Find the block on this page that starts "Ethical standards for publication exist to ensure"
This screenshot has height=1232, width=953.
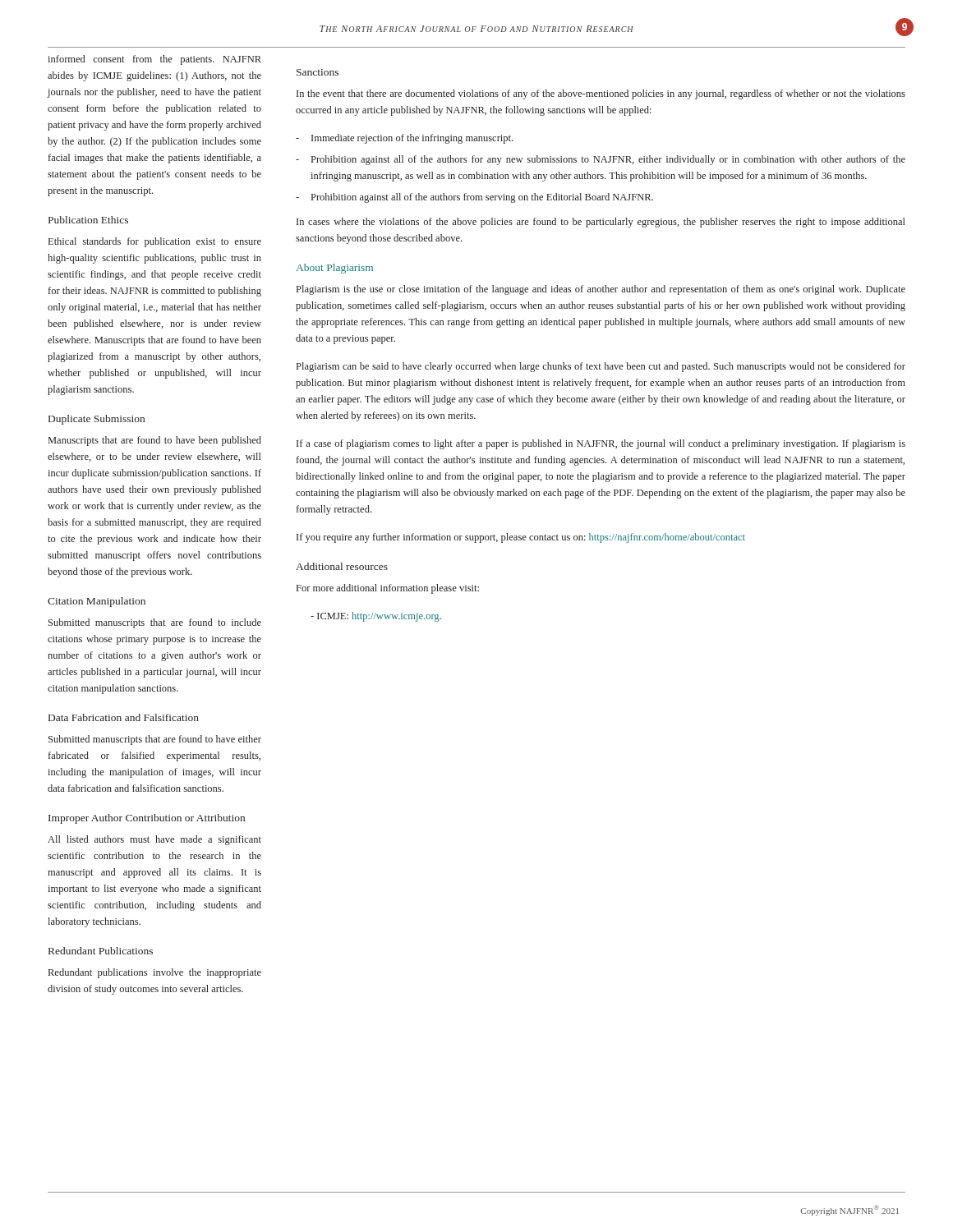[154, 315]
